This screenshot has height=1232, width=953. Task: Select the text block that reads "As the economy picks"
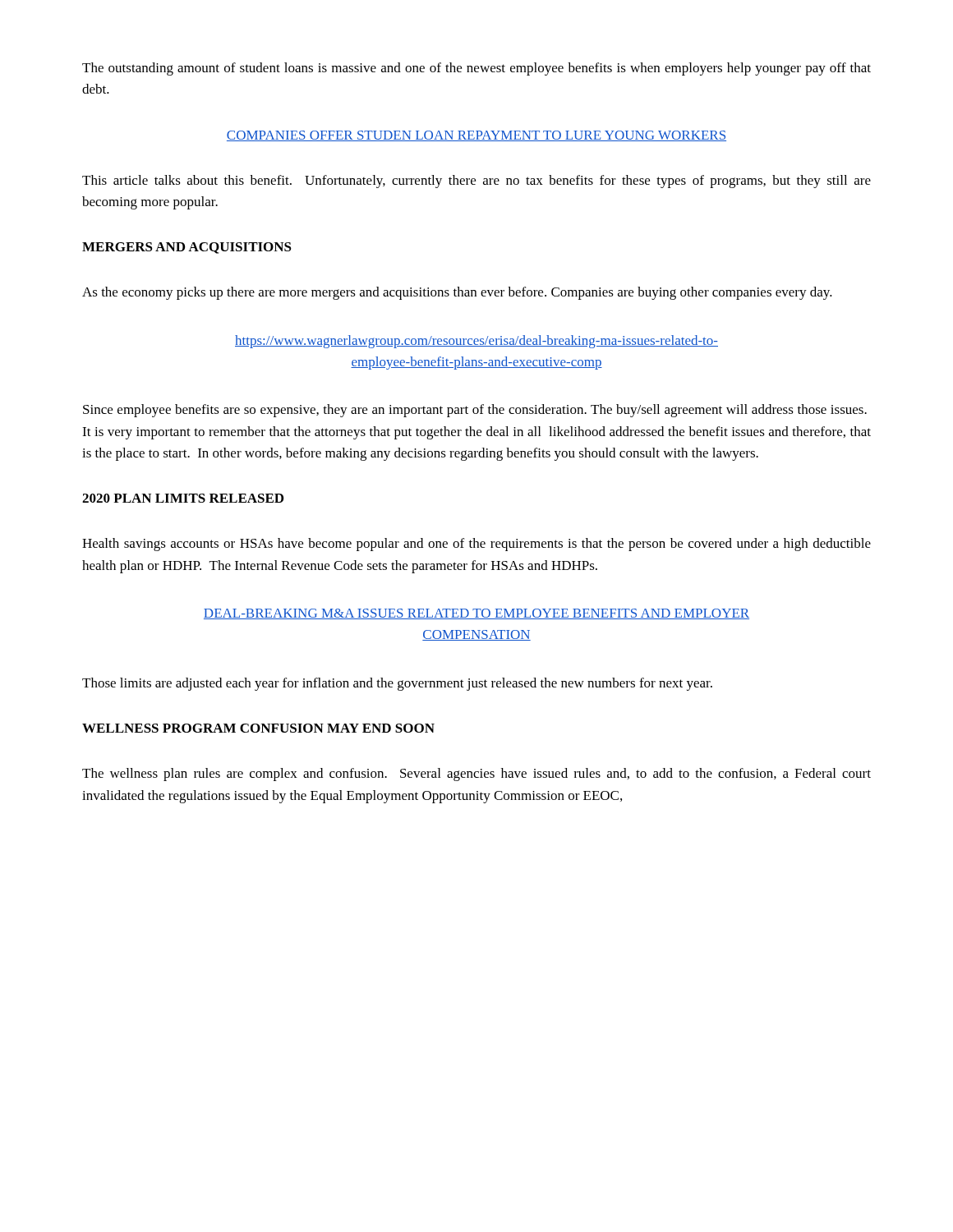pos(457,292)
